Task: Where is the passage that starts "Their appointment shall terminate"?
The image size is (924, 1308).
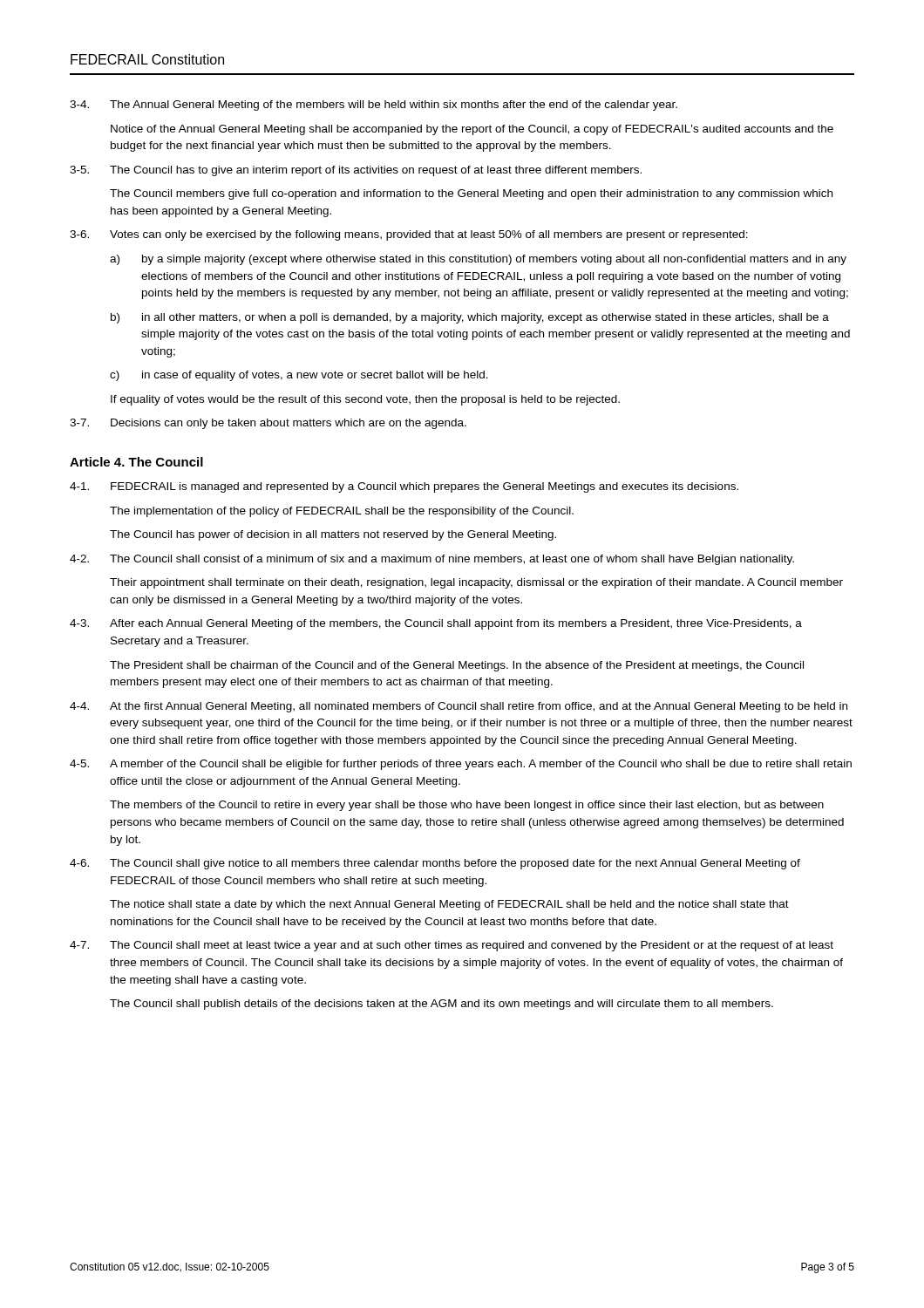Action: pos(476,591)
